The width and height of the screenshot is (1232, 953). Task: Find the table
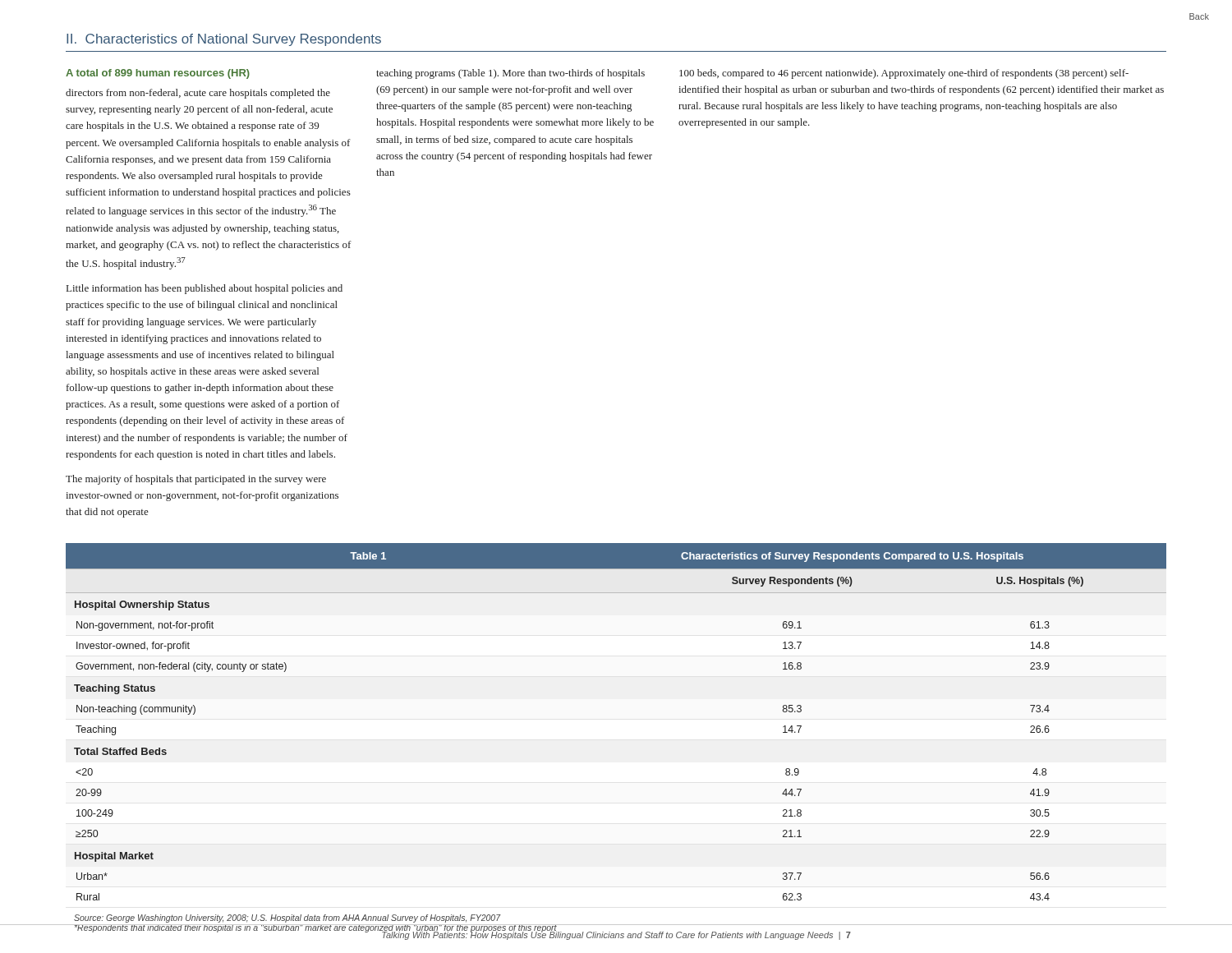pos(616,740)
